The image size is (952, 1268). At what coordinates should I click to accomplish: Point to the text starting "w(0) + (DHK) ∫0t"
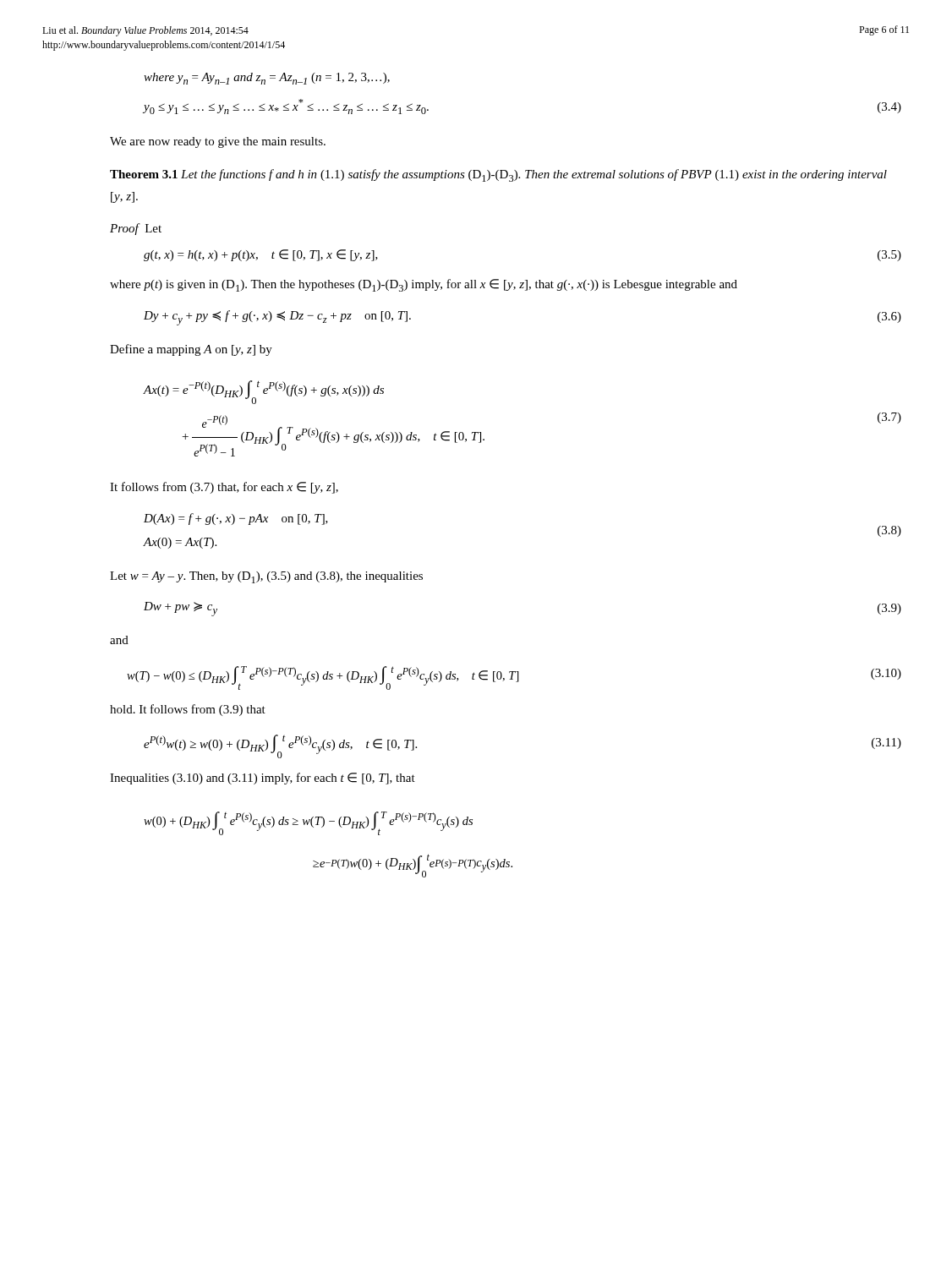click(308, 823)
